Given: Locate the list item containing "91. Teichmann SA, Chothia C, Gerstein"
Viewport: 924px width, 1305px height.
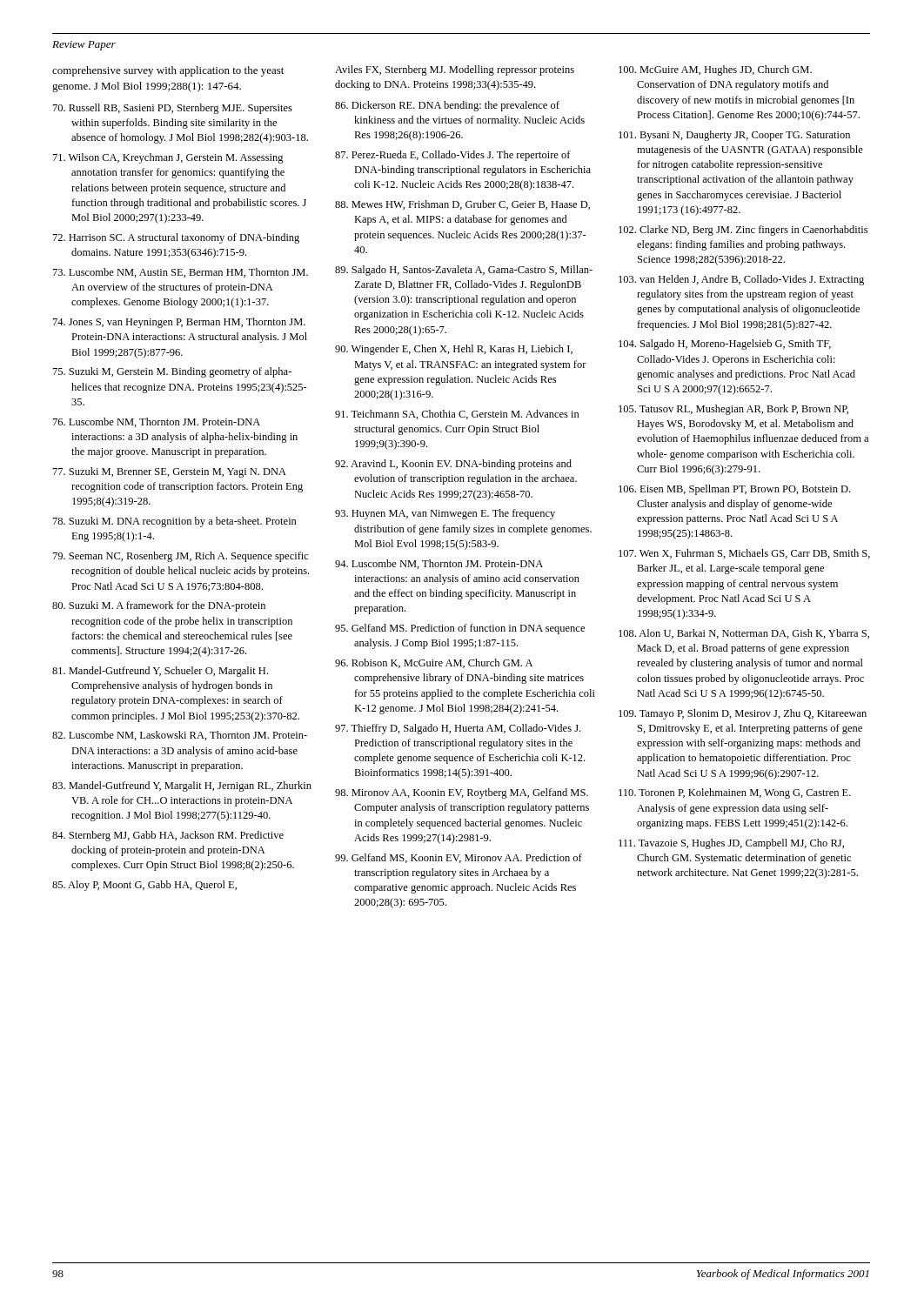Looking at the screenshot, I should [457, 429].
